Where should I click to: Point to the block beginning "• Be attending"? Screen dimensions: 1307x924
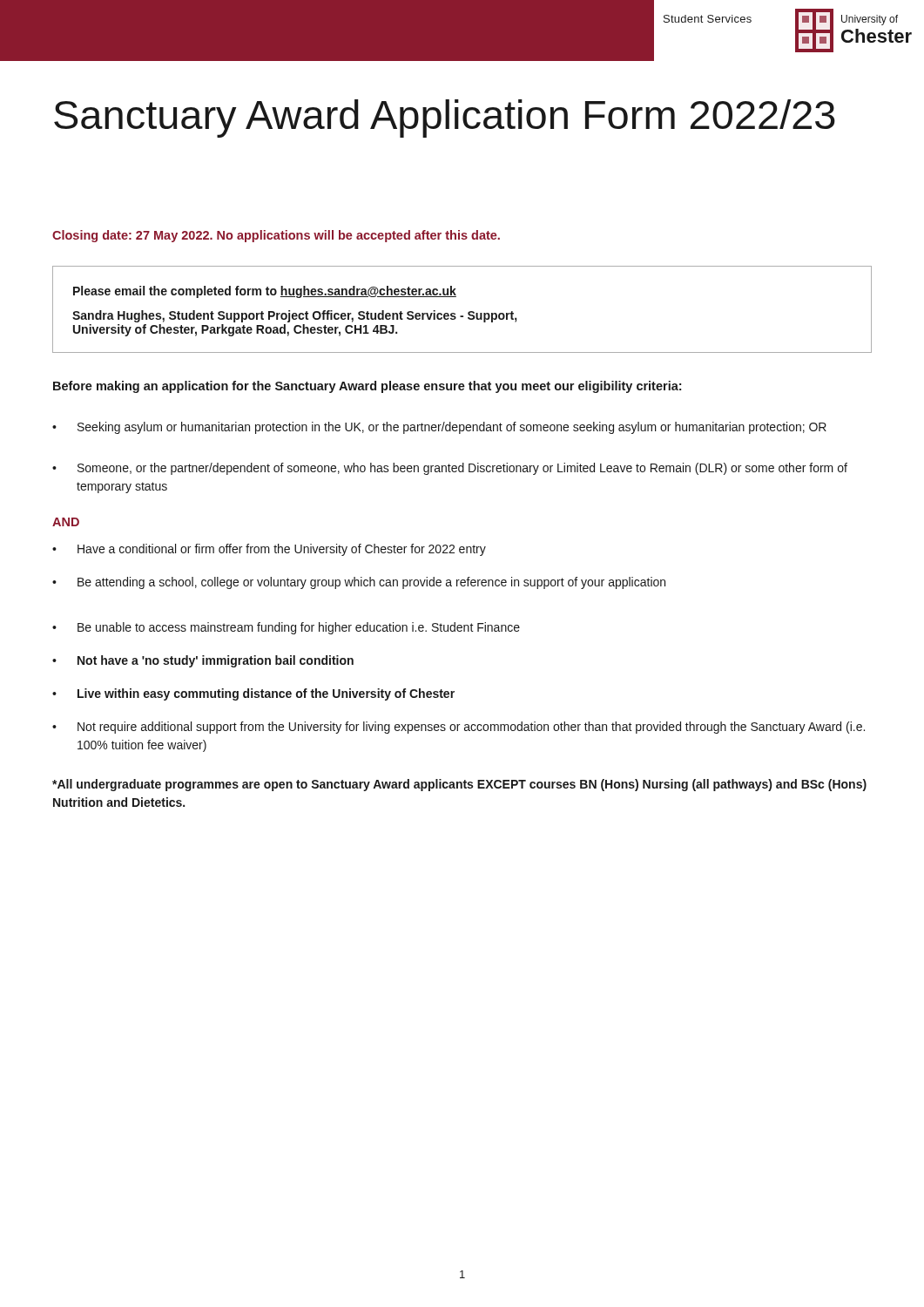359,583
